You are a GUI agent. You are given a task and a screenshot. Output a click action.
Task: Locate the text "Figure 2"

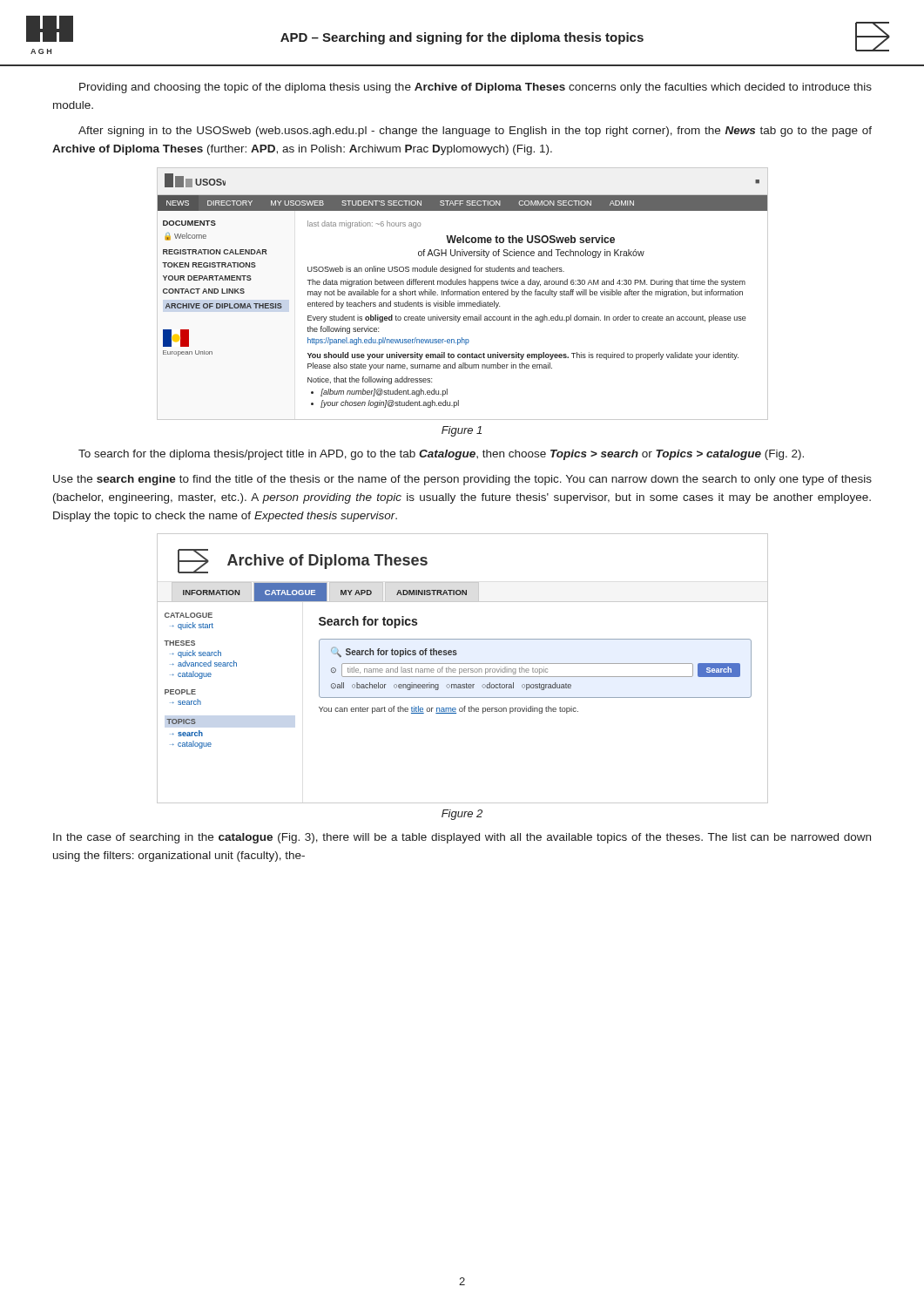[462, 814]
